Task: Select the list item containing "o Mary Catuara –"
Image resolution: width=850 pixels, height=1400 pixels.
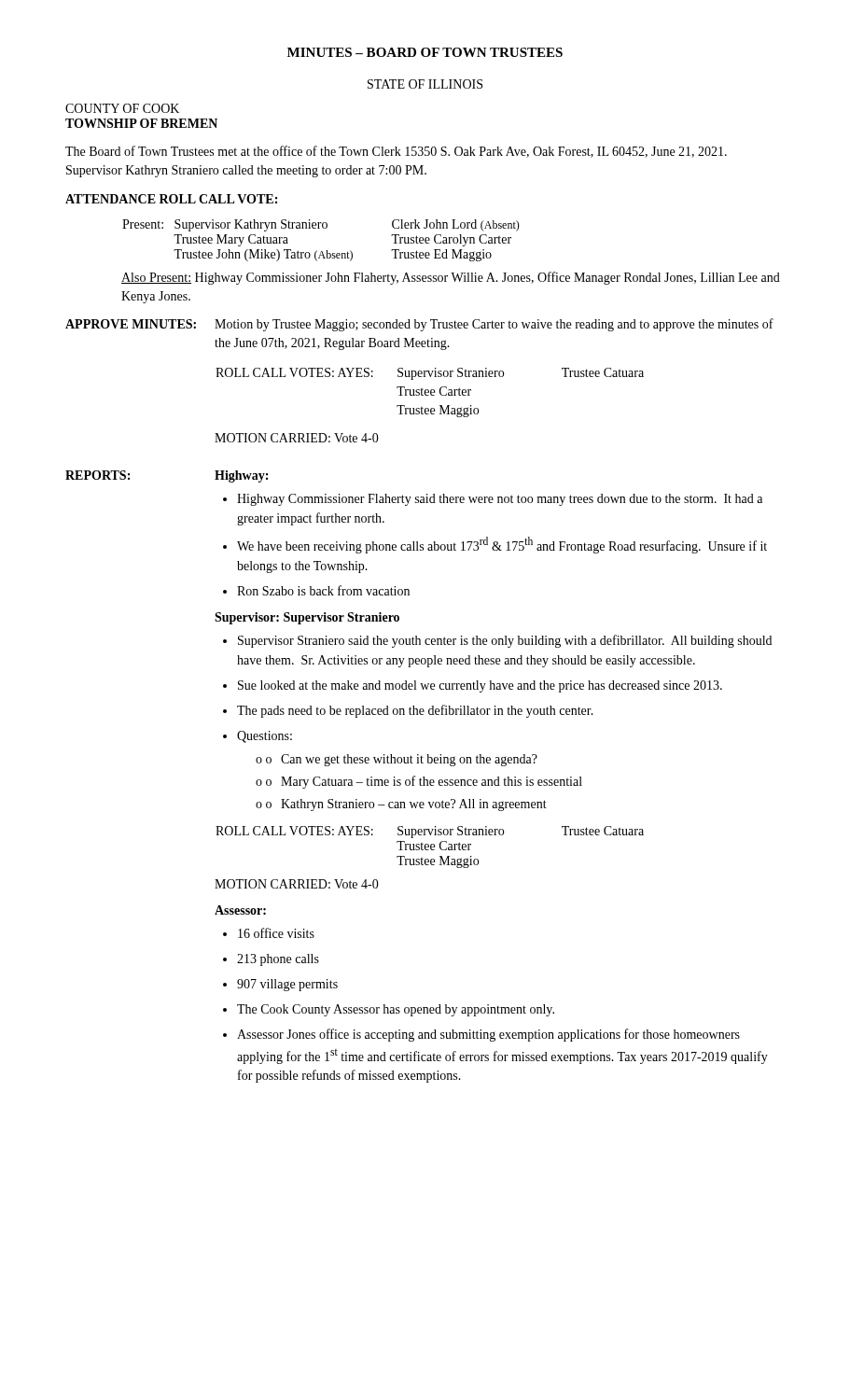Action: [424, 781]
